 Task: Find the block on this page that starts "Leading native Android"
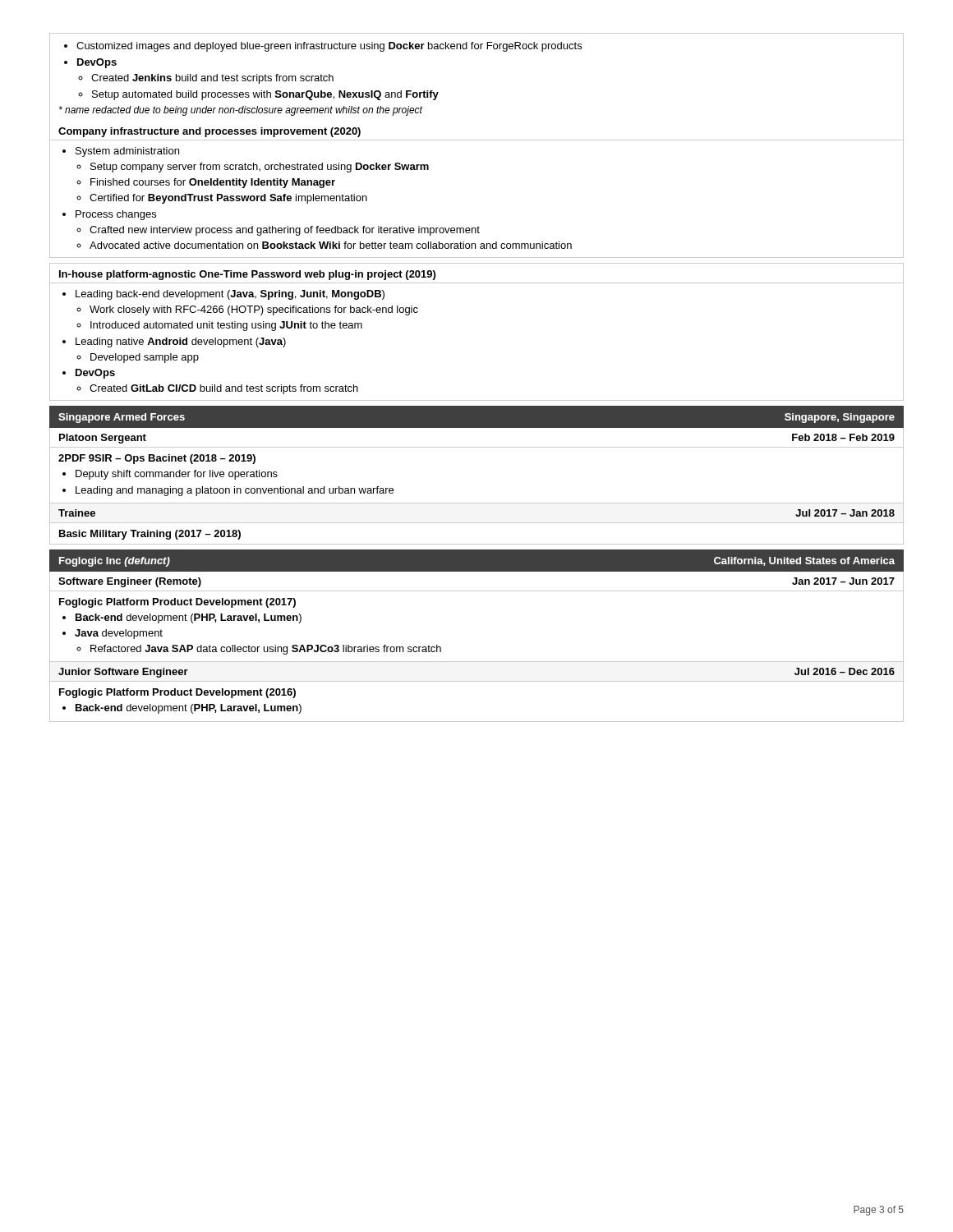[x=181, y=342]
